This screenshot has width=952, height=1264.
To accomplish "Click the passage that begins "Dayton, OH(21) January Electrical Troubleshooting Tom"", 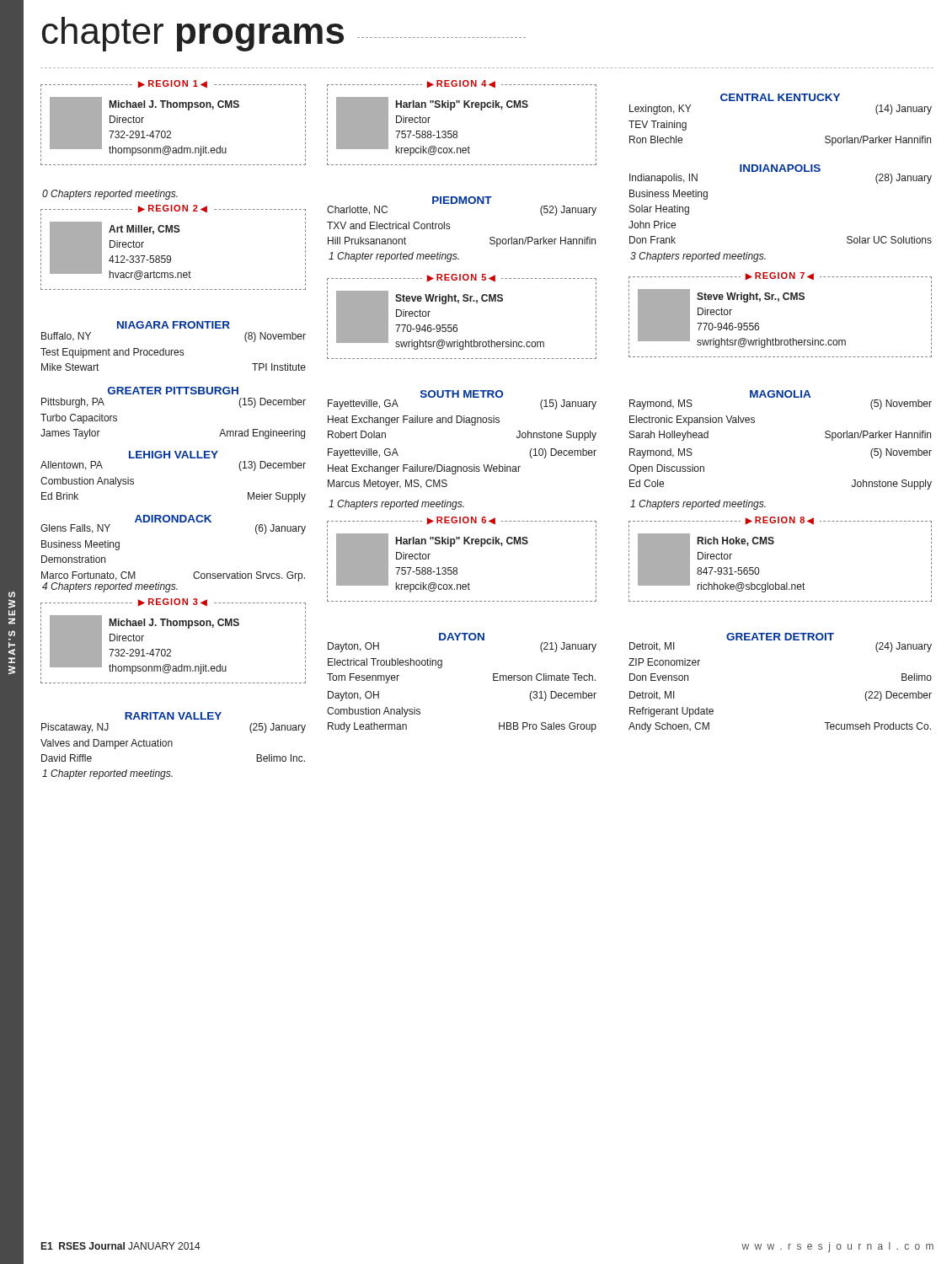I will (354, 647).
